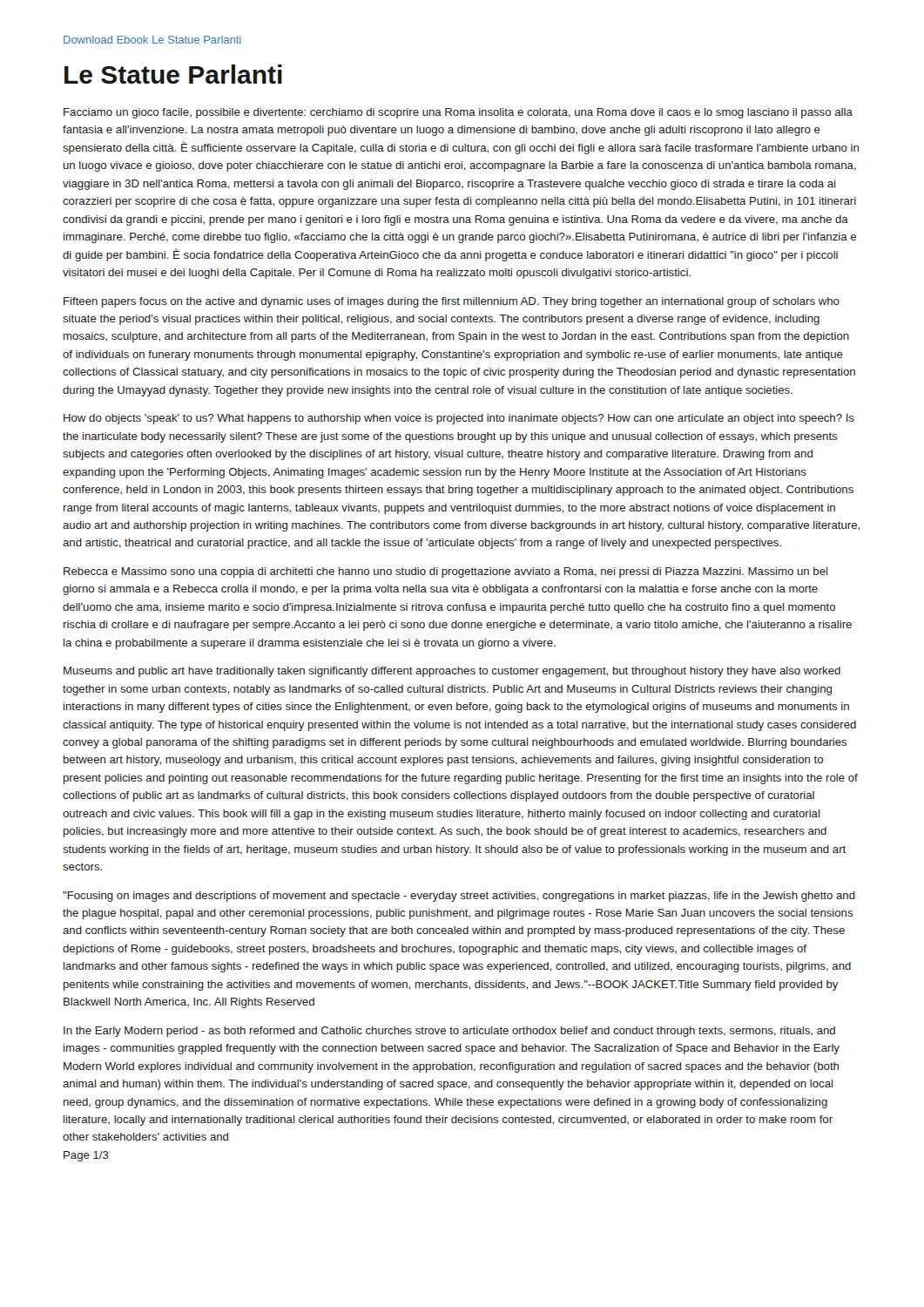The height and width of the screenshot is (1307, 924).
Task: Select the block starting "Museums and public"
Action: (x=460, y=769)
